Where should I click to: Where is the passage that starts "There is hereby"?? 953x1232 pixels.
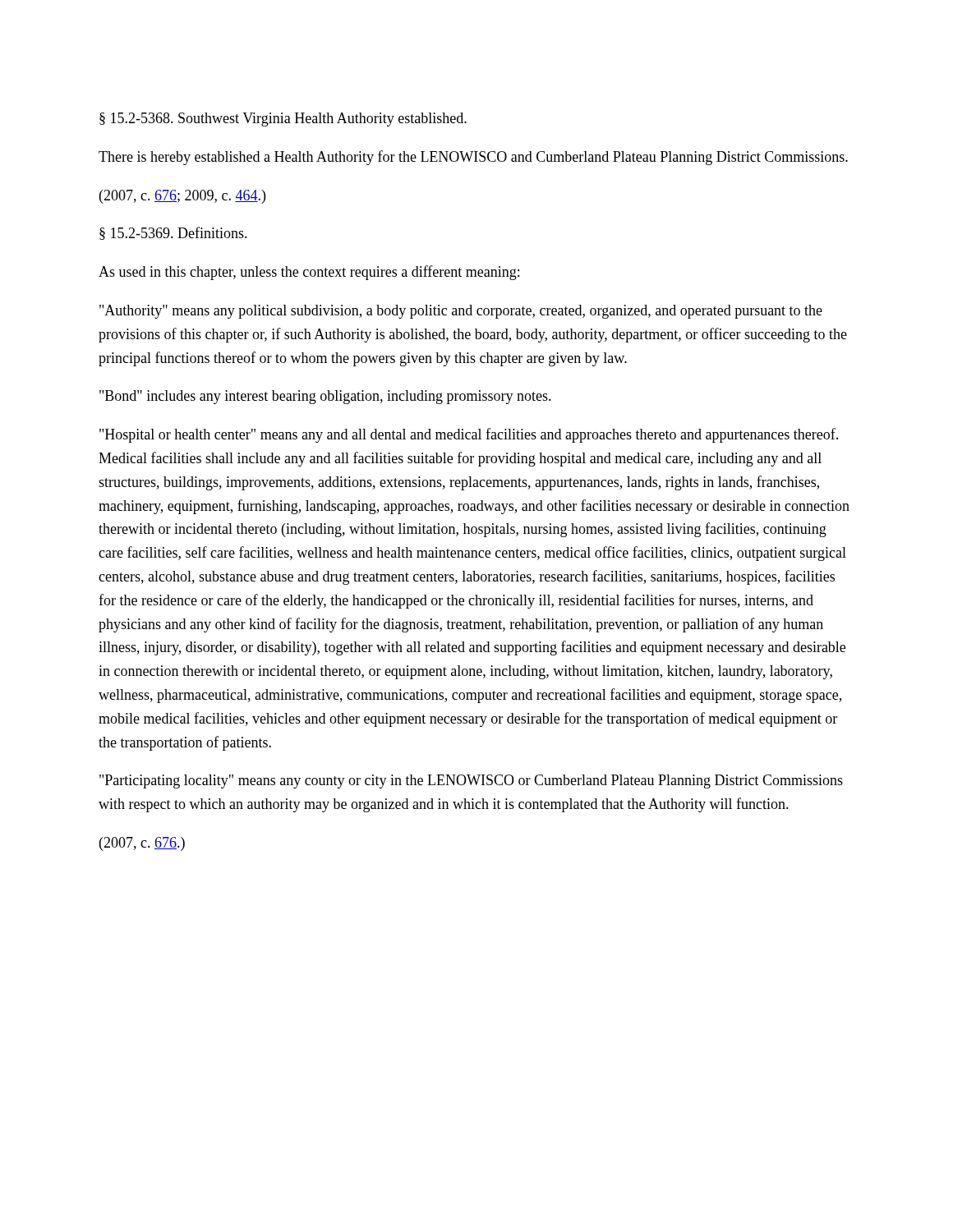474,157
